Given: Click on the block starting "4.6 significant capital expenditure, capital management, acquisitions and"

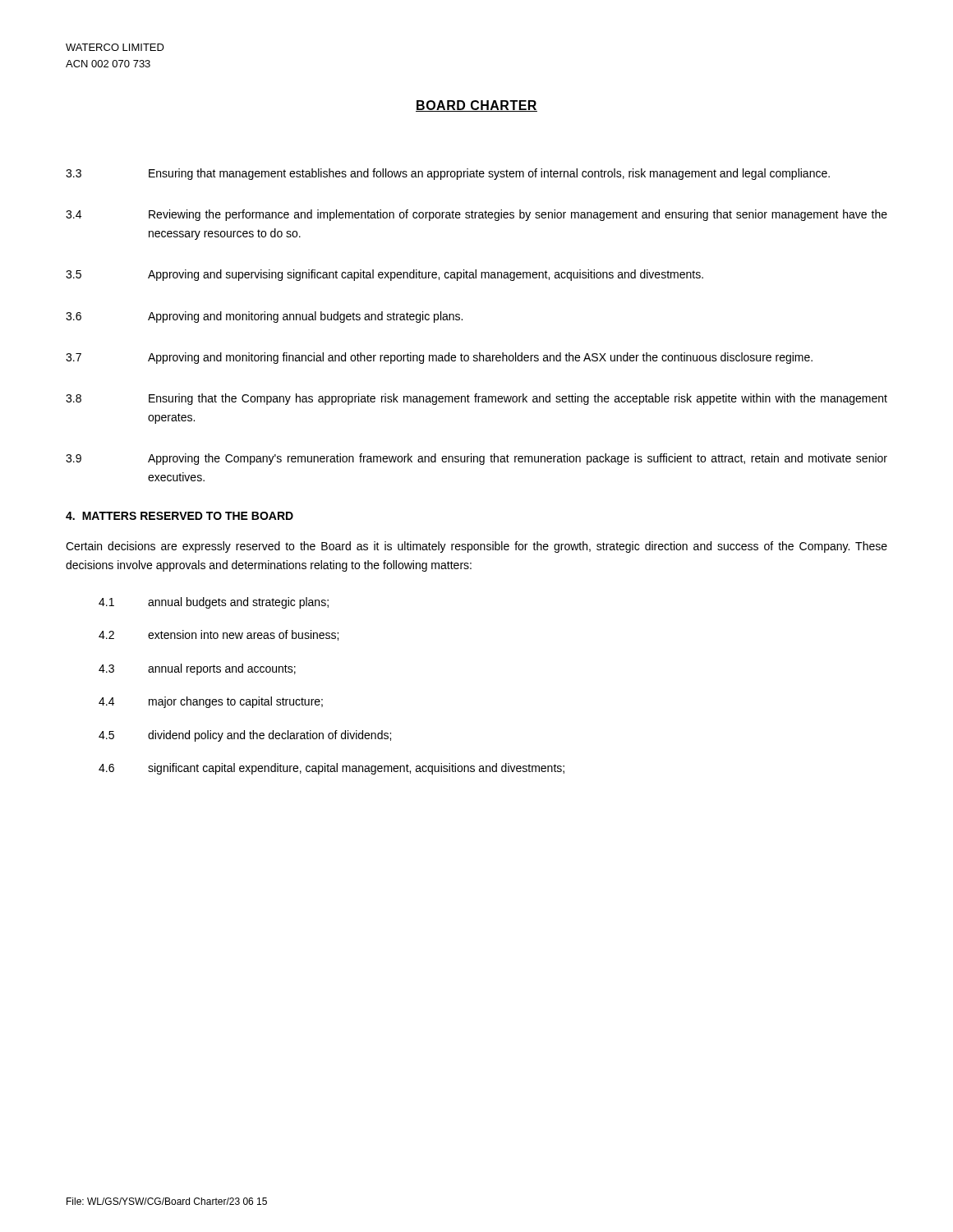Looking at the screenshot, I should [476, 768].
